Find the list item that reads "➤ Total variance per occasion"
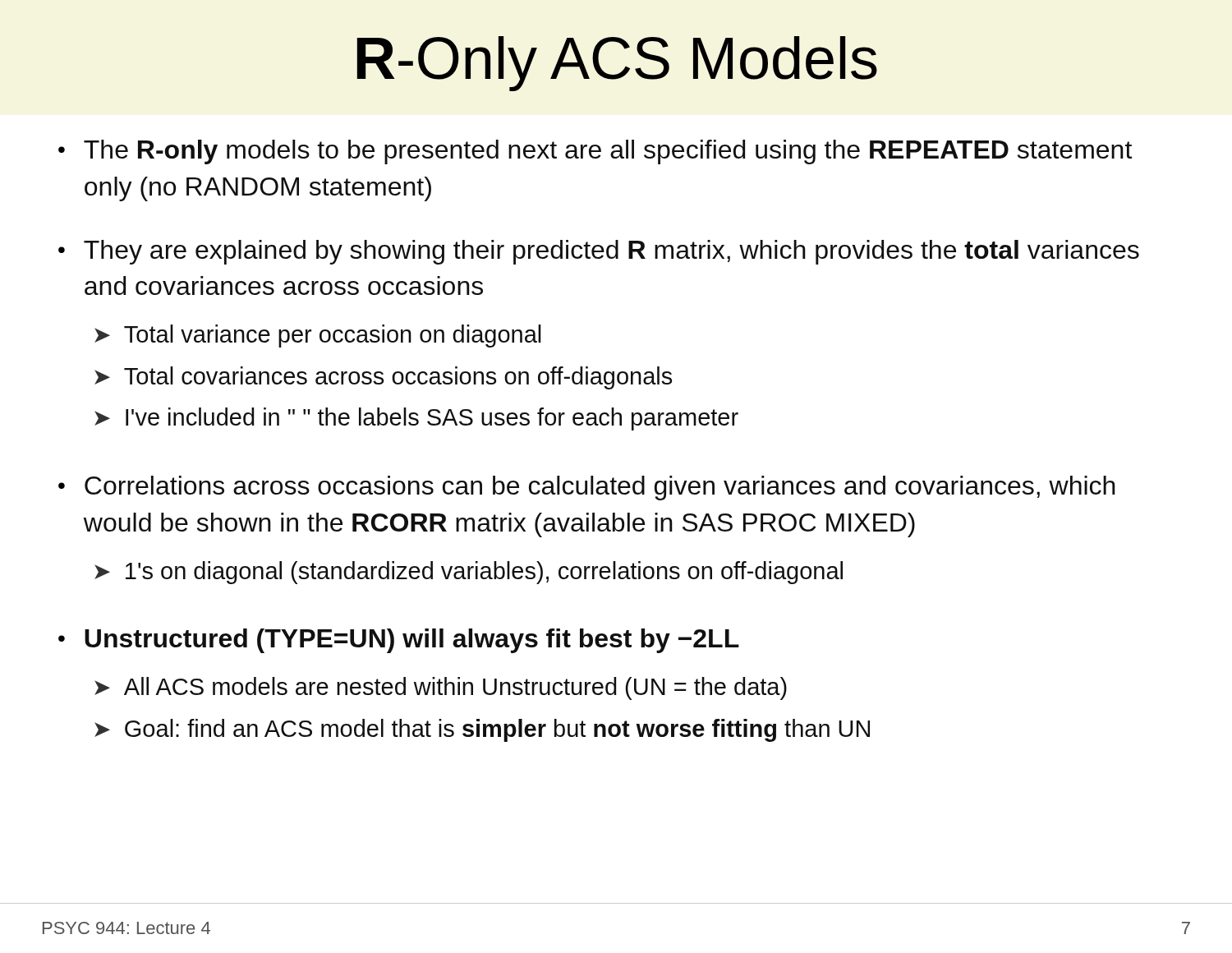The height and width of the screenshot is (953, 1232). pyautogui.click(x=317, y=335)
